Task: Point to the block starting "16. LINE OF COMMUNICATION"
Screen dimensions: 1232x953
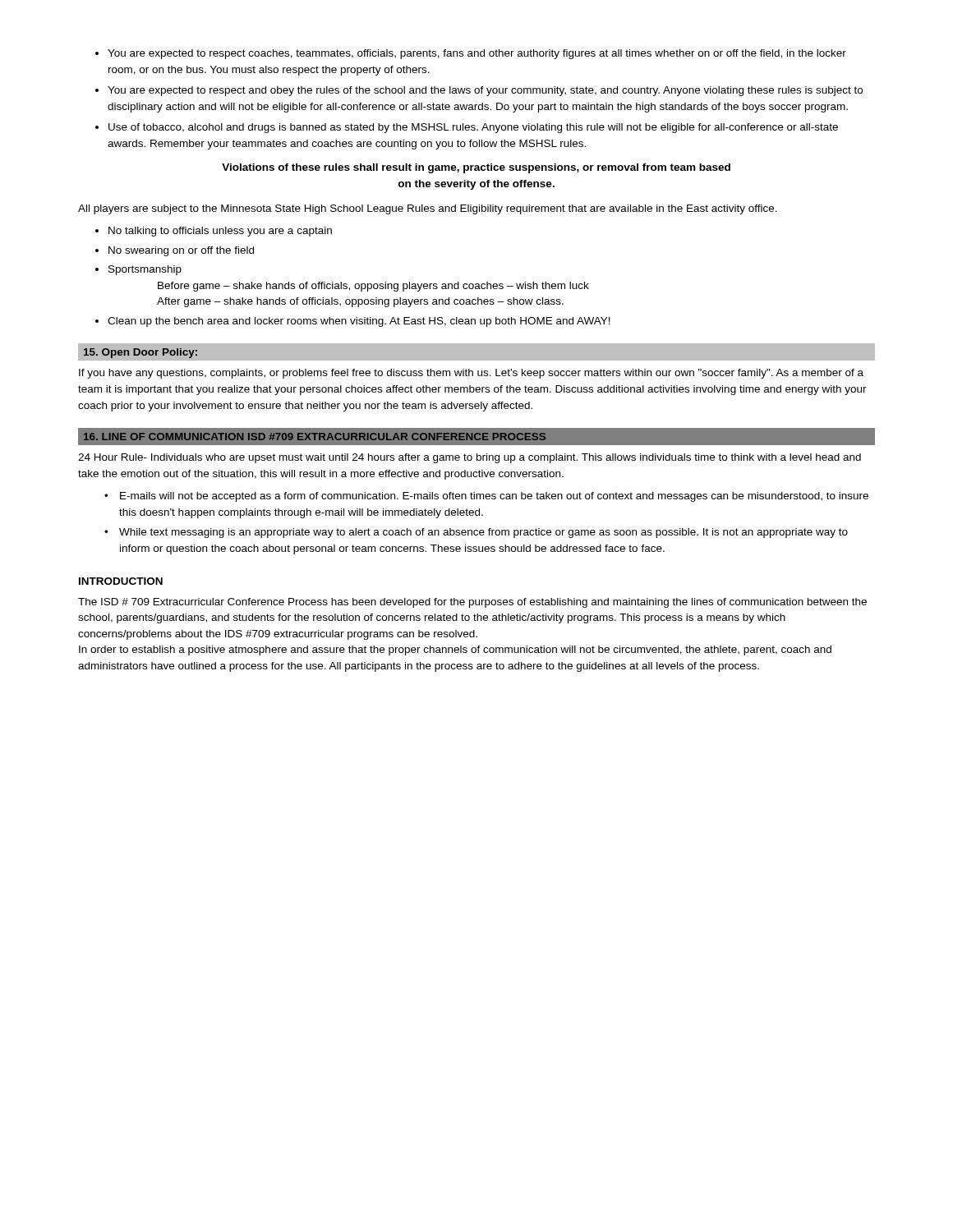Action: pos(315,437)
